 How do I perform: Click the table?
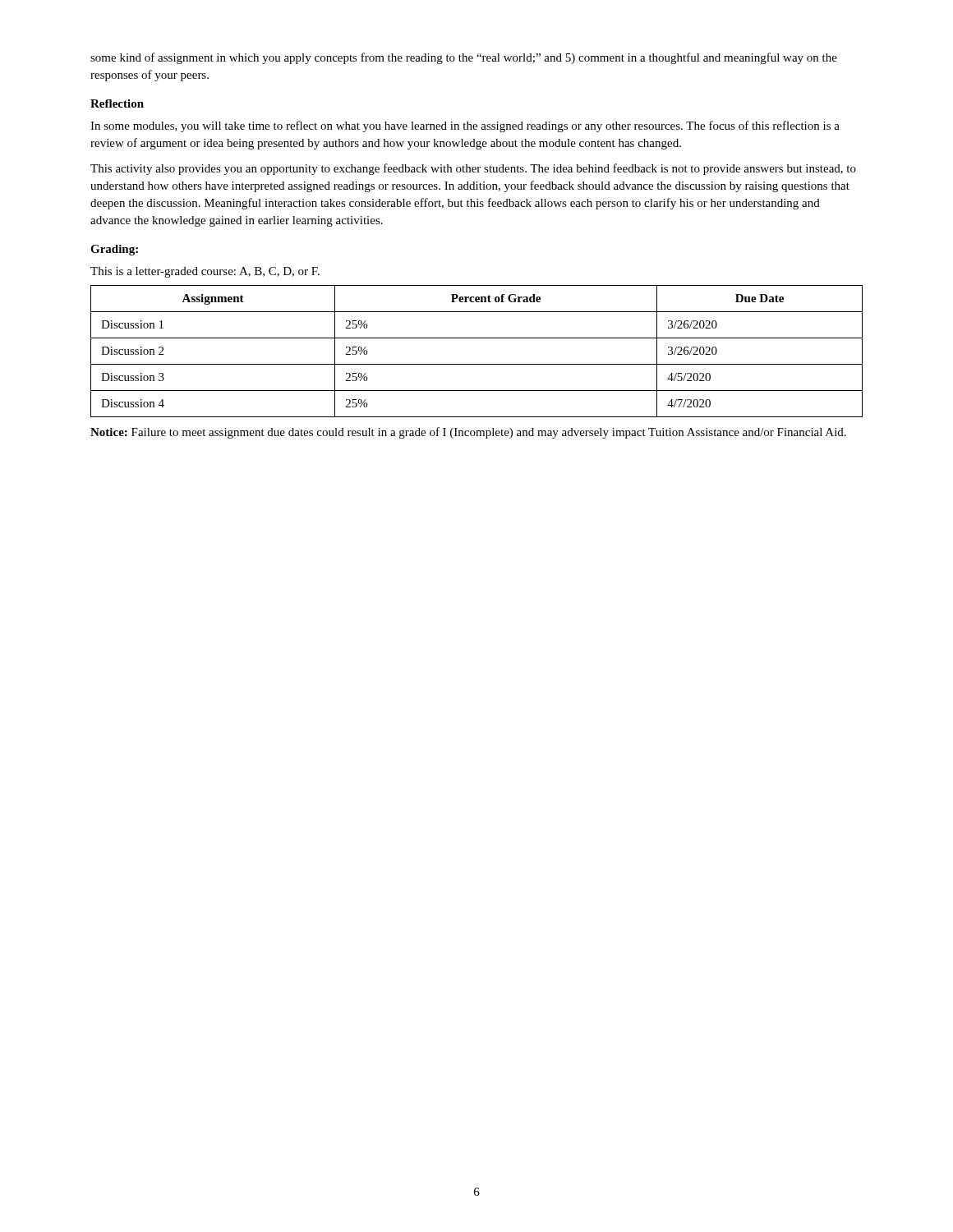pyautogui.click(x=476, y=351)
